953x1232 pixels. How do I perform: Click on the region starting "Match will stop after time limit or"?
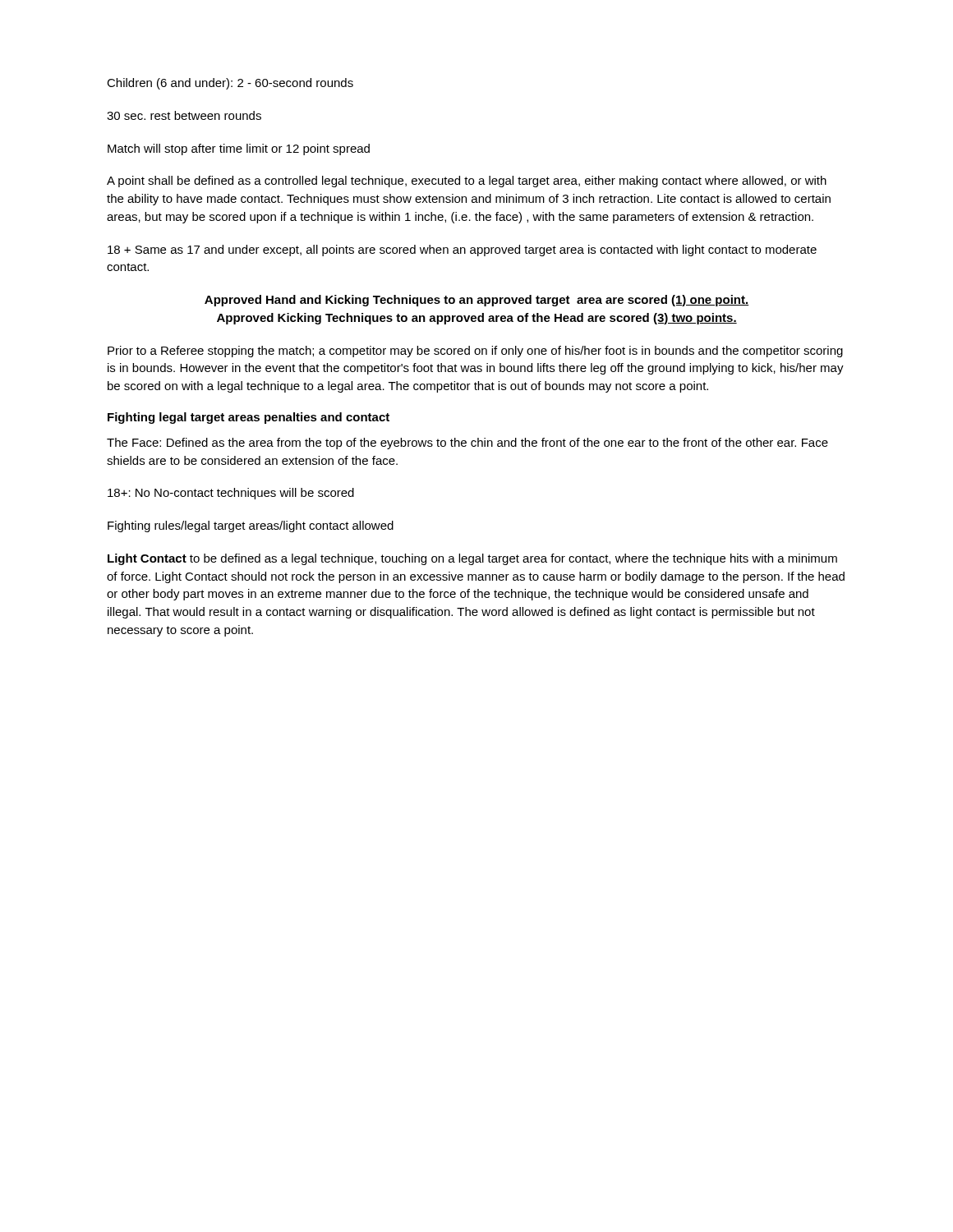coord(239,148)
